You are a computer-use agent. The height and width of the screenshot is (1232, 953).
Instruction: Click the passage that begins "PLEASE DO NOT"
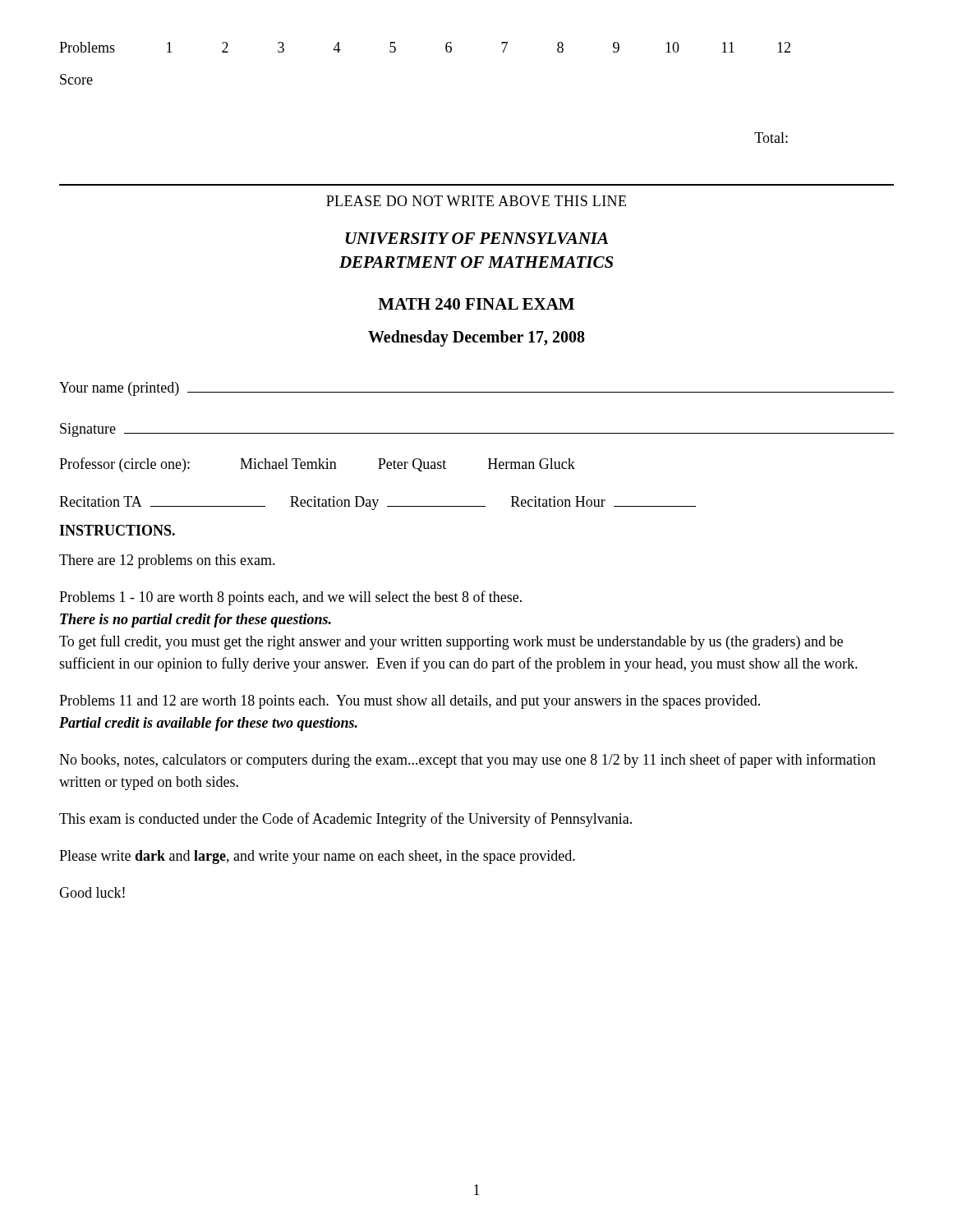476,201
